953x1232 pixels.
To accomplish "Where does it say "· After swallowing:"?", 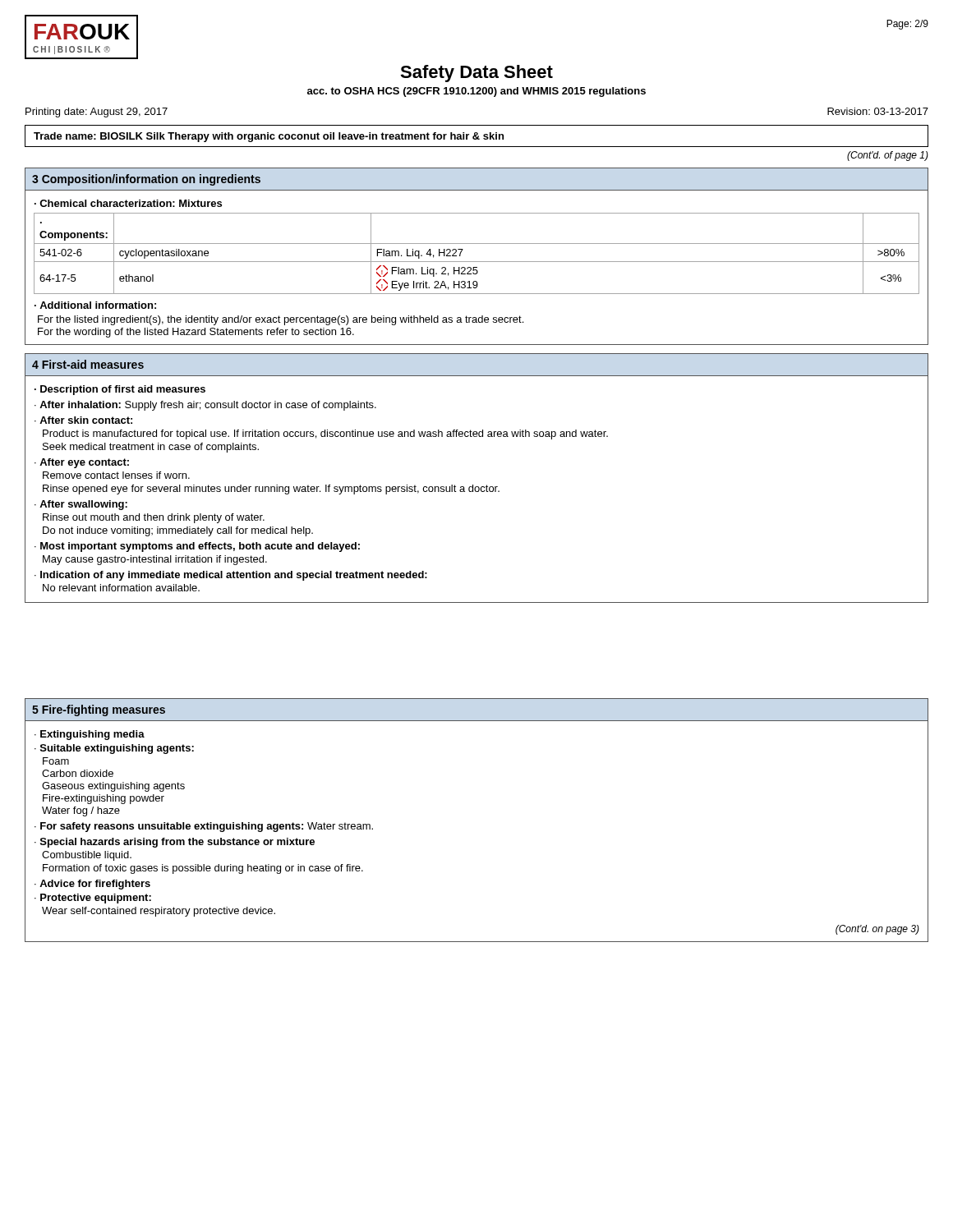I will pyautogui.click(x=81, y=504).
